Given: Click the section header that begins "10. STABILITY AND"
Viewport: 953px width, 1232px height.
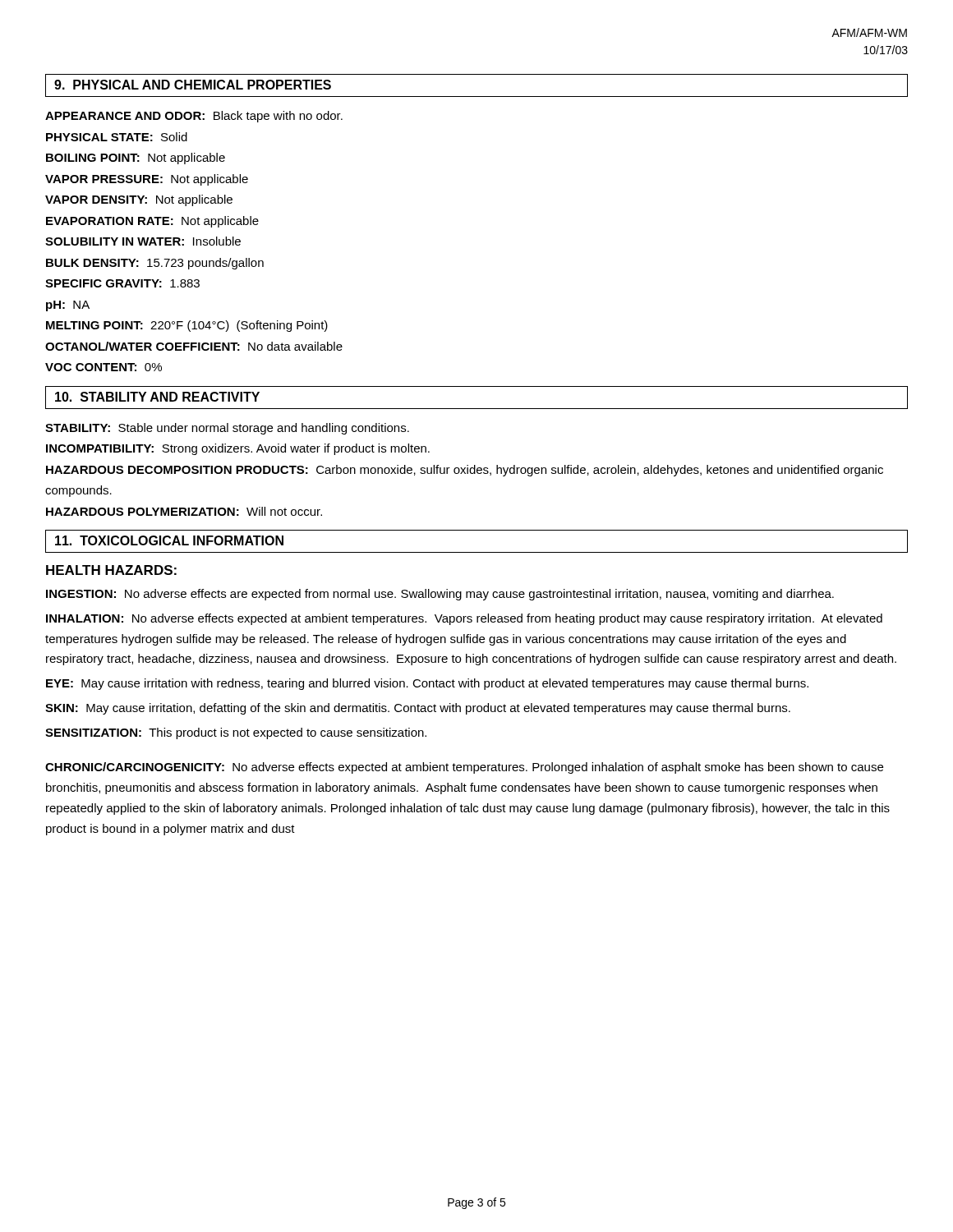Looking at the screenshot, I should coord(476,397).
